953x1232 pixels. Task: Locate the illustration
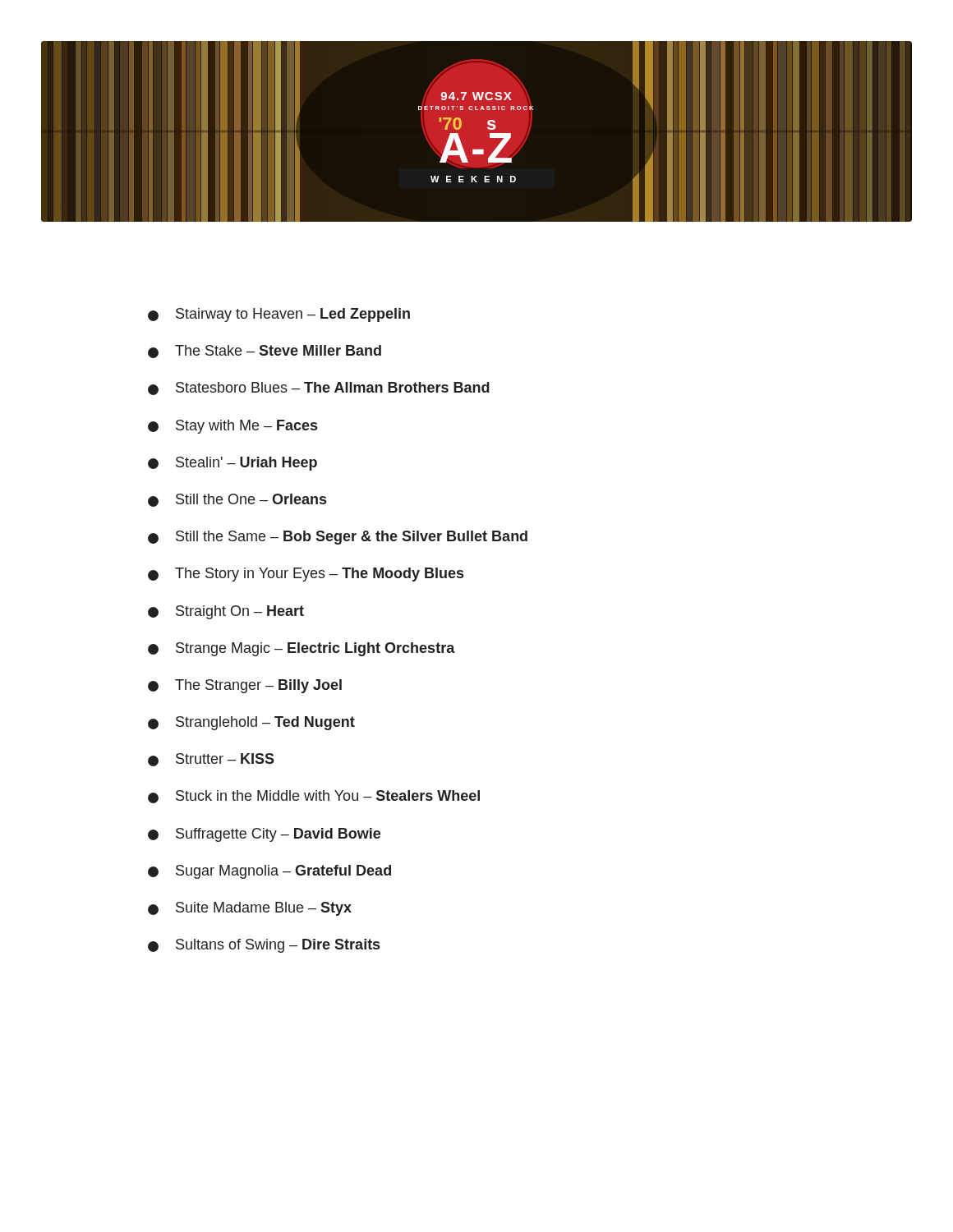click(x=476, y=131)
